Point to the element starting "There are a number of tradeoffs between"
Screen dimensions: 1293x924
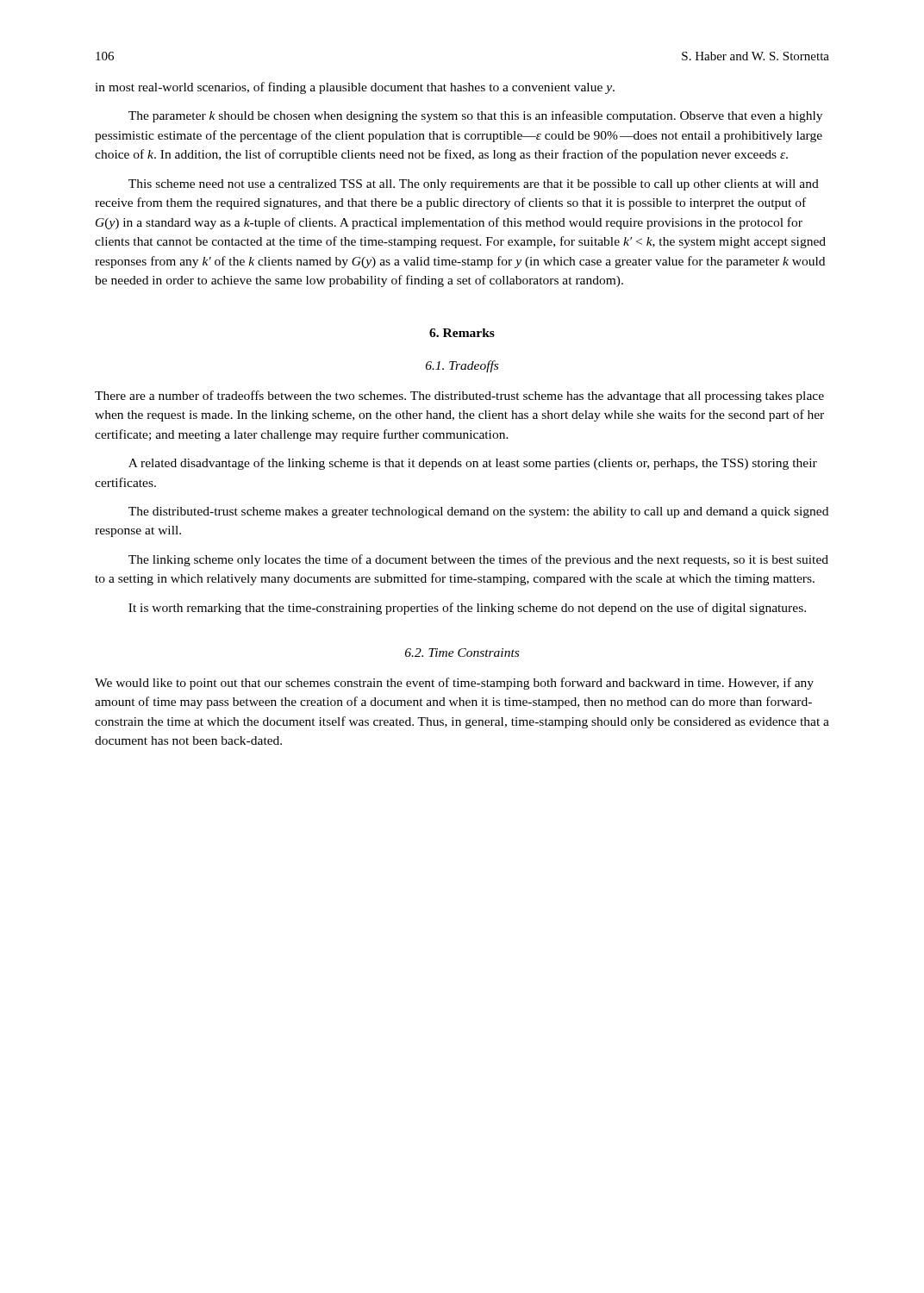[462, 415]
